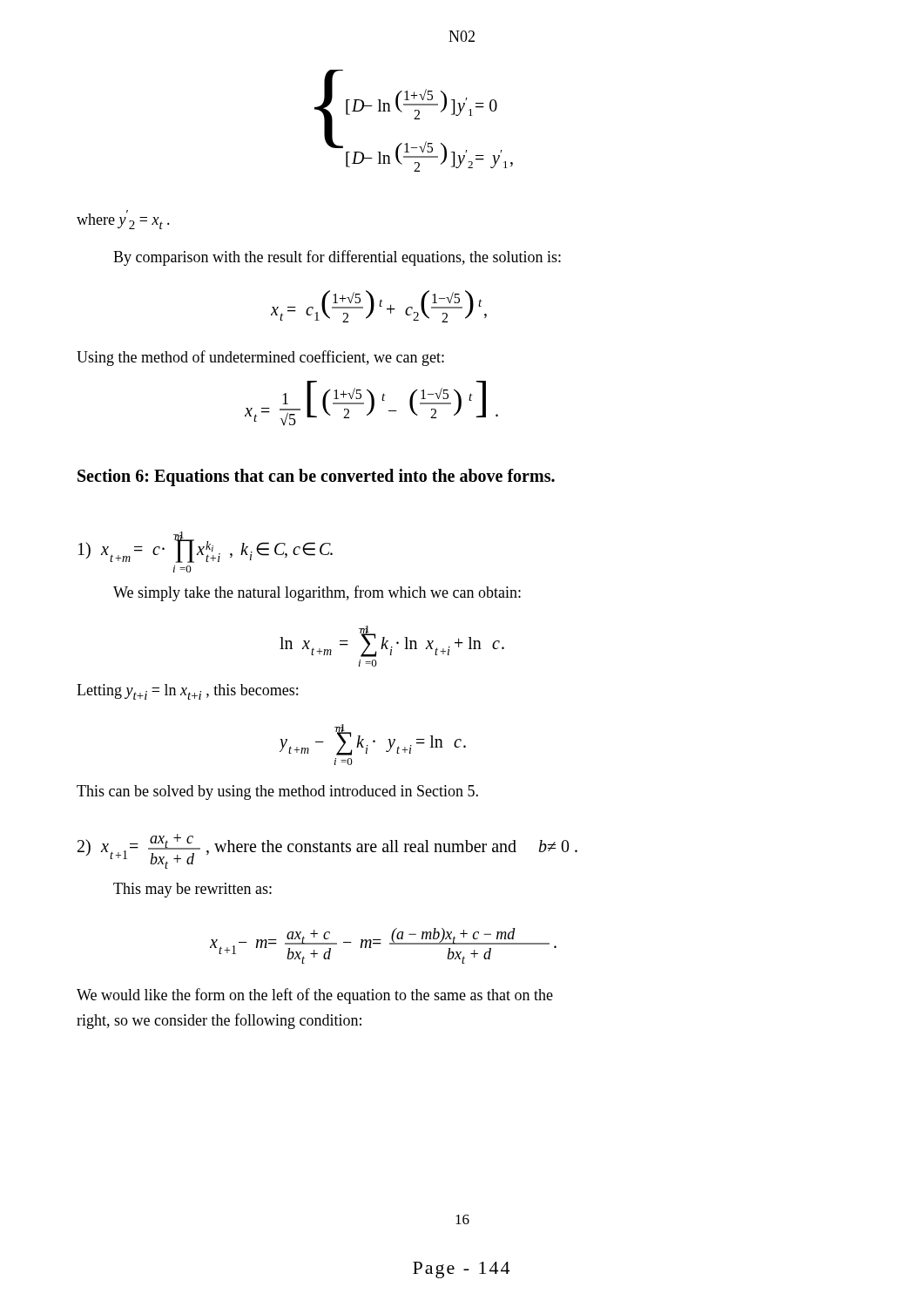Select the text block with the text "We would like the form on"
The width and height of the screenshot is (924, 1307).
point(315,1008)
